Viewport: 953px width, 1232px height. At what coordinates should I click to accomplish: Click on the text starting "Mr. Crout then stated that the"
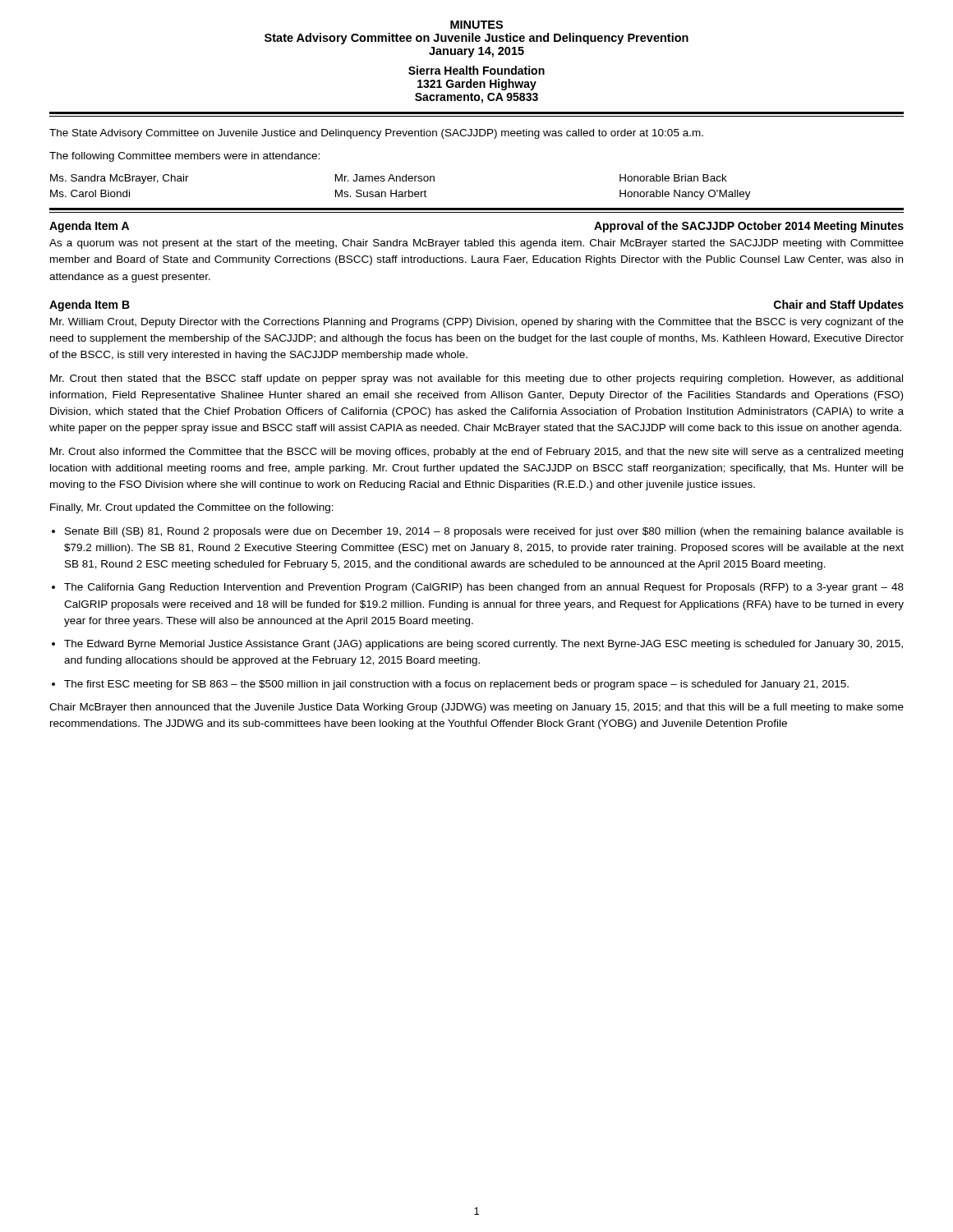coord(476,403)
